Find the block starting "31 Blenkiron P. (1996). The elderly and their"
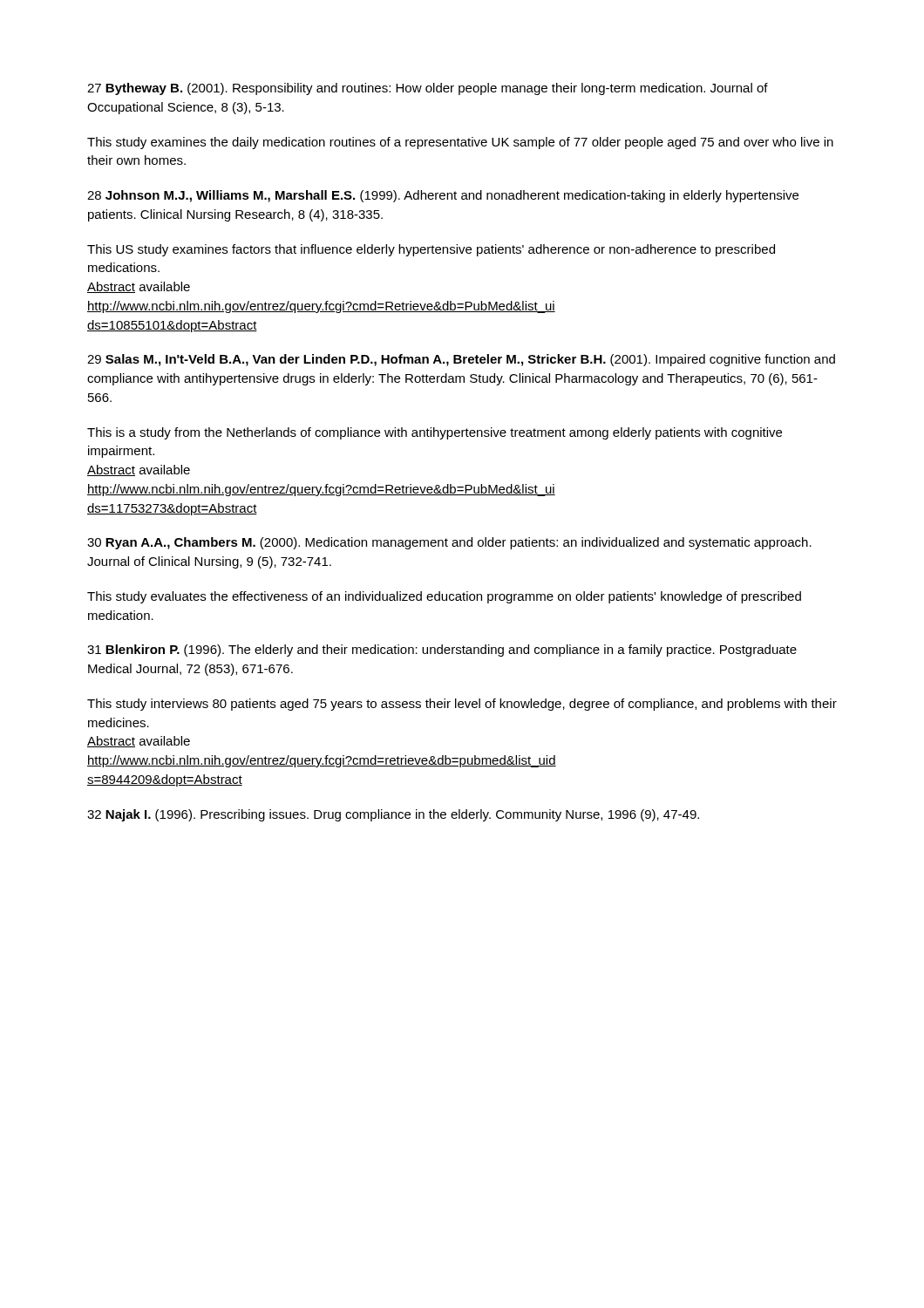Screen dimensions: 1308x924 (x=442, y=659)
